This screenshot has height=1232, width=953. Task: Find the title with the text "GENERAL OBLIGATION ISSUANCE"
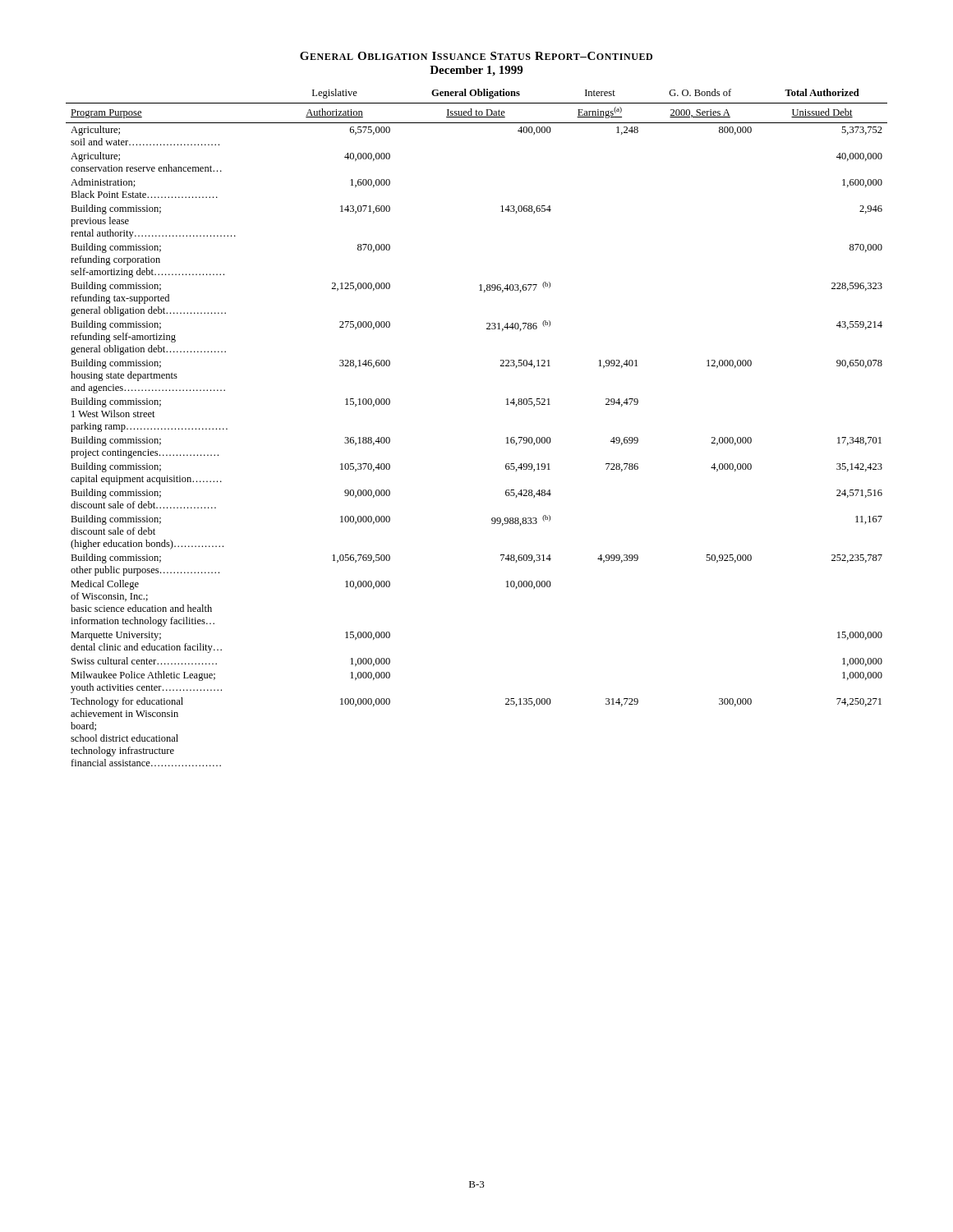coord(476,63)
